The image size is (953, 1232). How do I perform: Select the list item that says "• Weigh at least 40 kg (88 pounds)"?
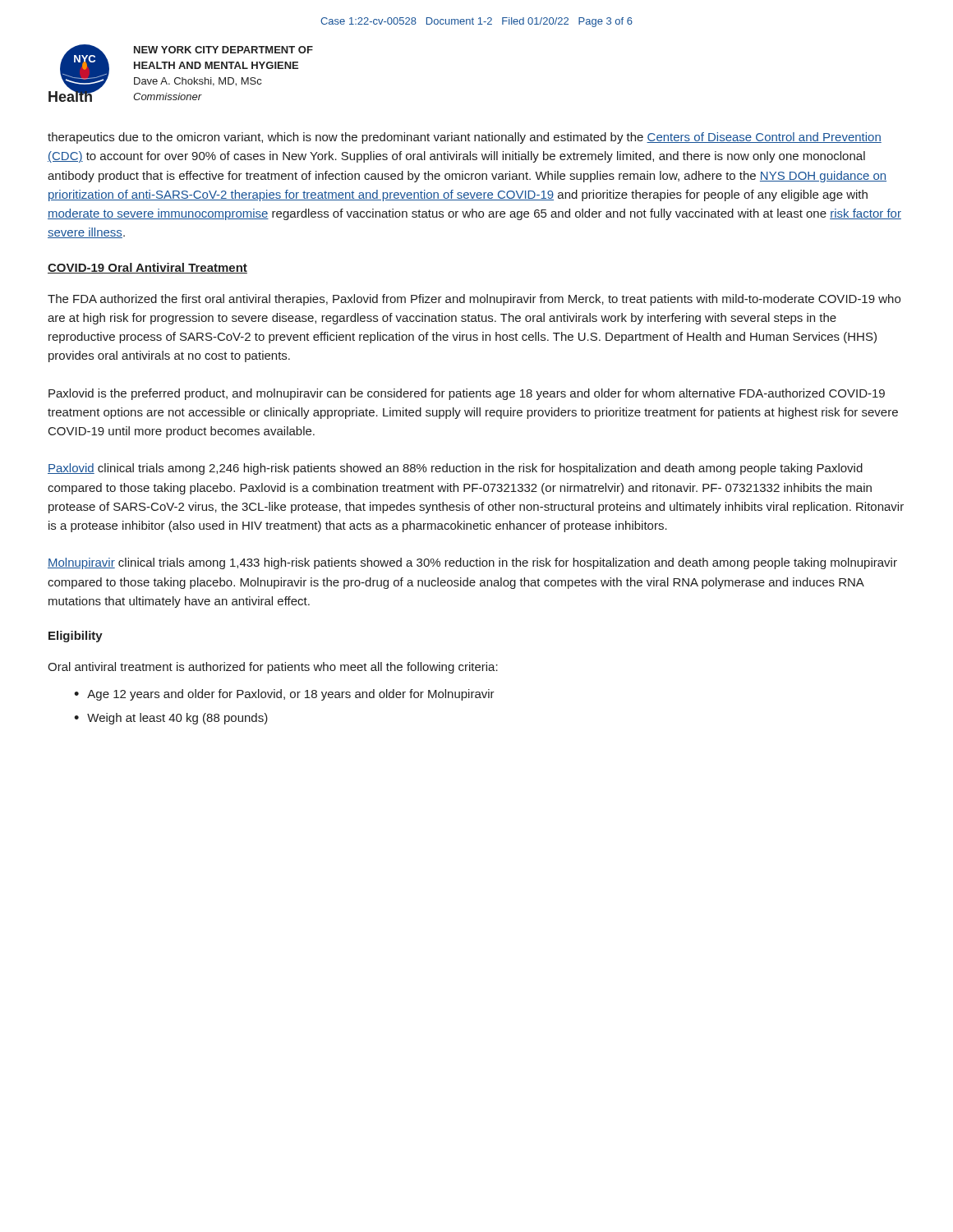point(171,719)
